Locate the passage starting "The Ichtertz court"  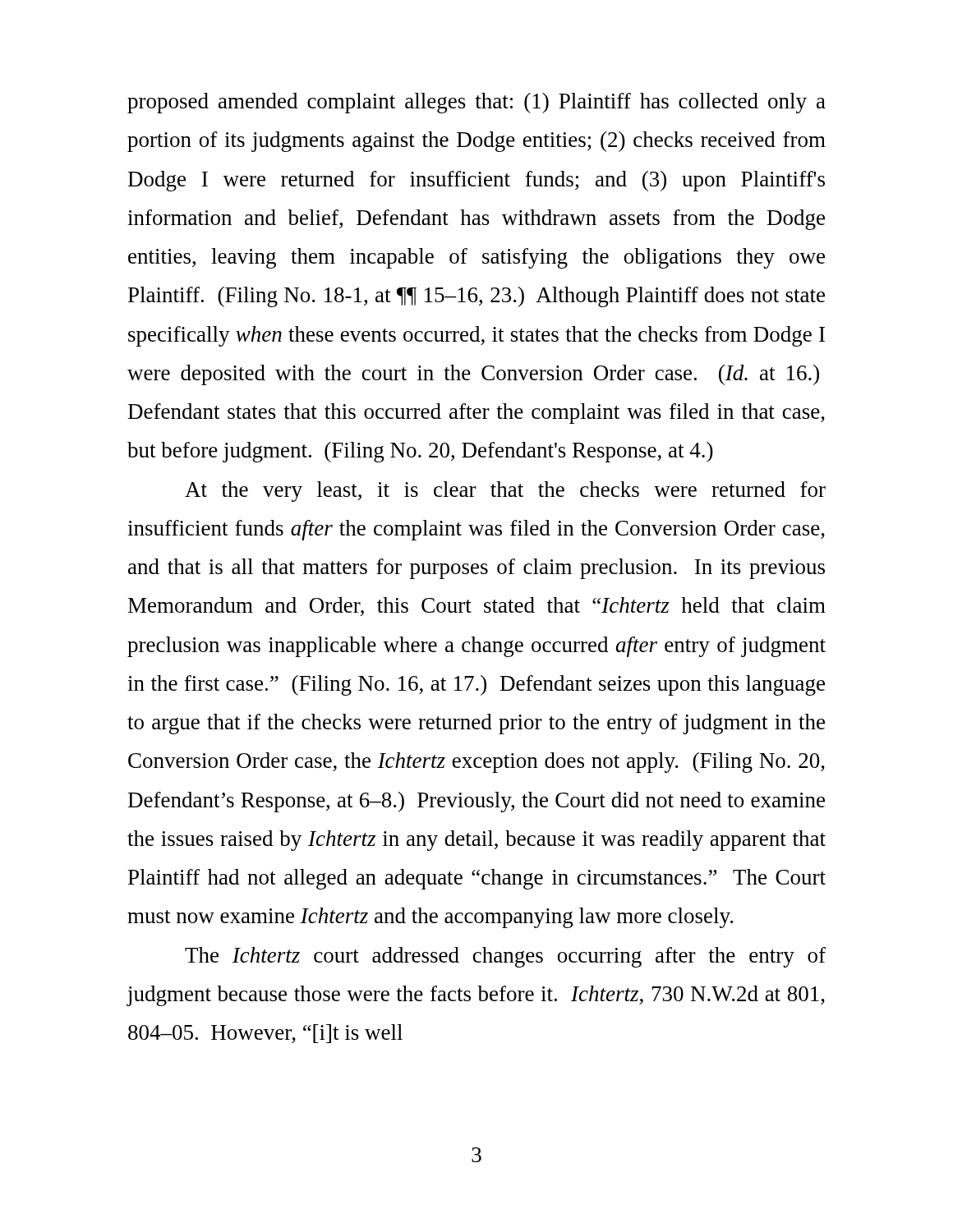476,994
